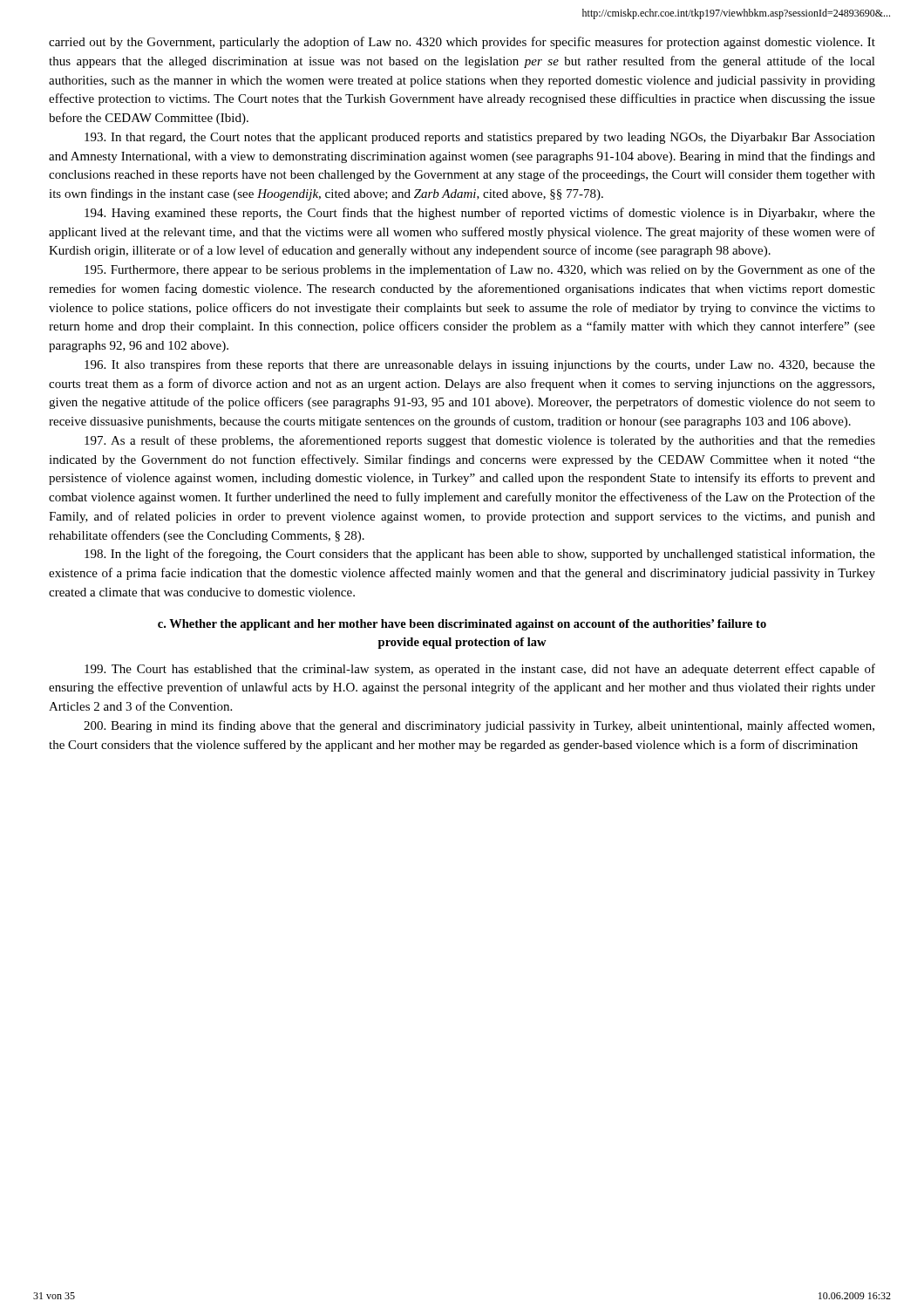Point to the block beginning "In that regard, the Court notes that the"
924x1308 pixels.
point(462,166)
